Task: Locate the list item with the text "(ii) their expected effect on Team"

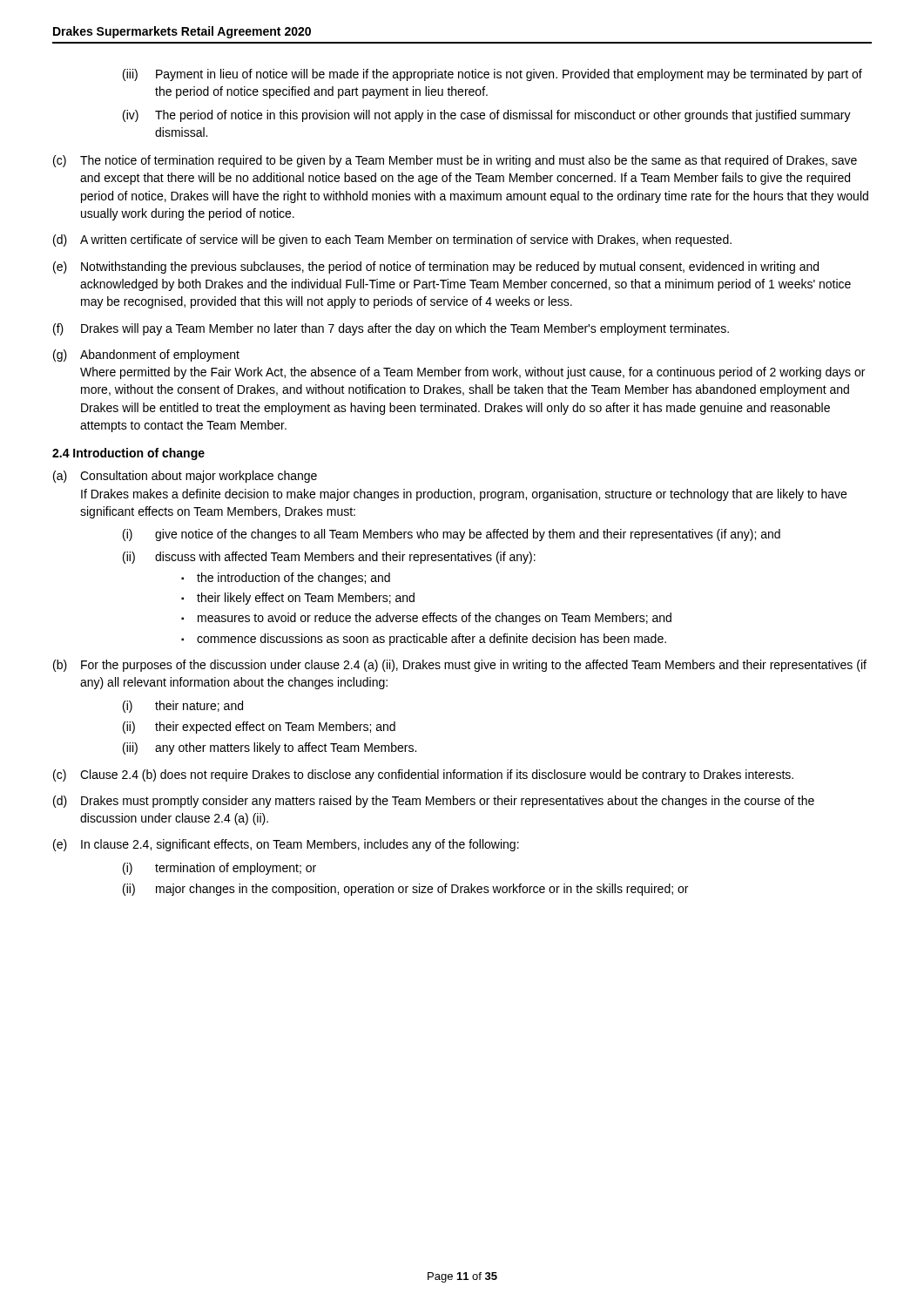Action: point(259,728)
